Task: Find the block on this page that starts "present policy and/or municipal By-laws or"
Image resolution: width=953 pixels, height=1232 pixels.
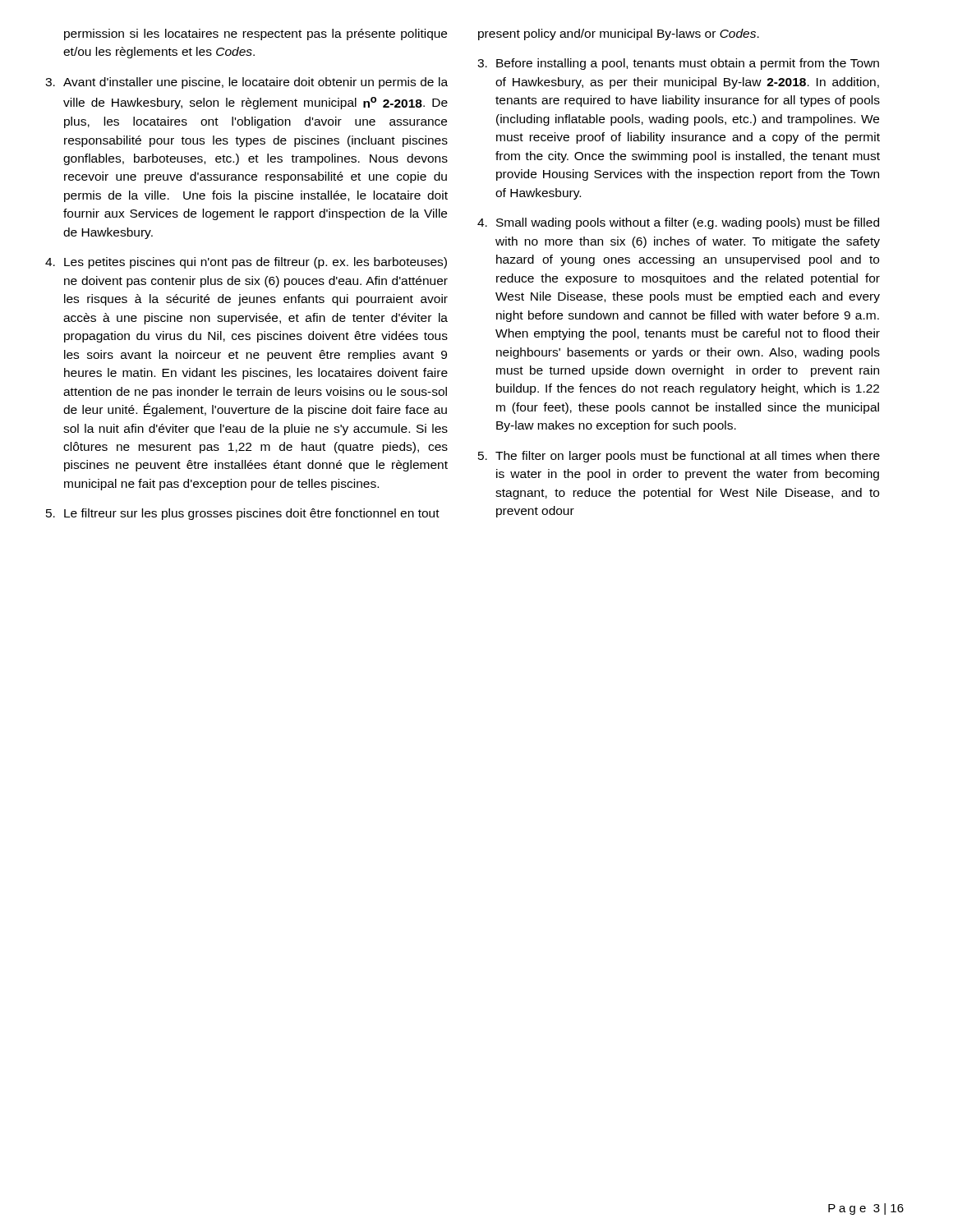Action: (x=619, y=33)
